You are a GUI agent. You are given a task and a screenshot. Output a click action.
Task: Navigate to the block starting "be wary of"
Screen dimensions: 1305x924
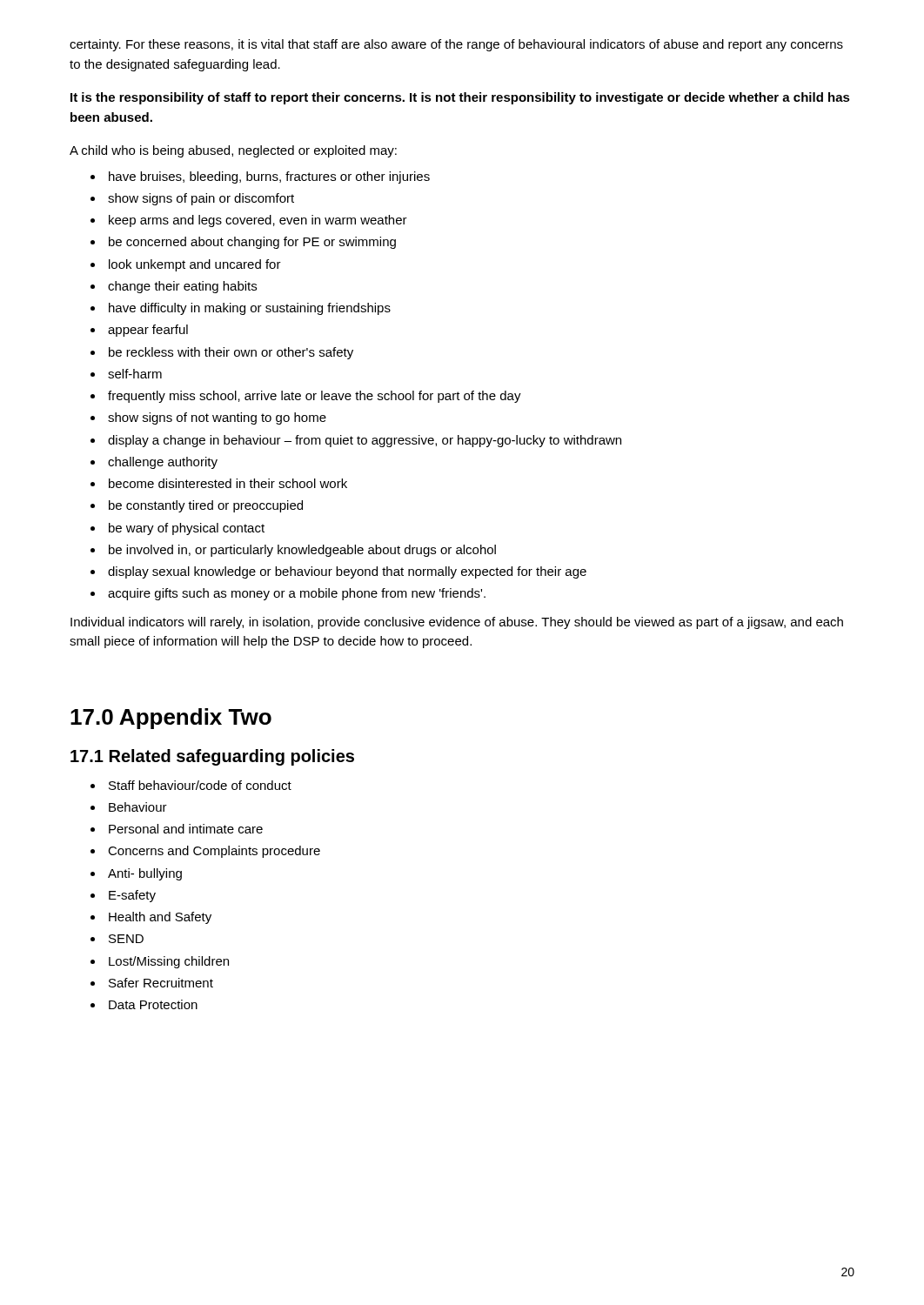pyautogui.click(x=186, y=527)
